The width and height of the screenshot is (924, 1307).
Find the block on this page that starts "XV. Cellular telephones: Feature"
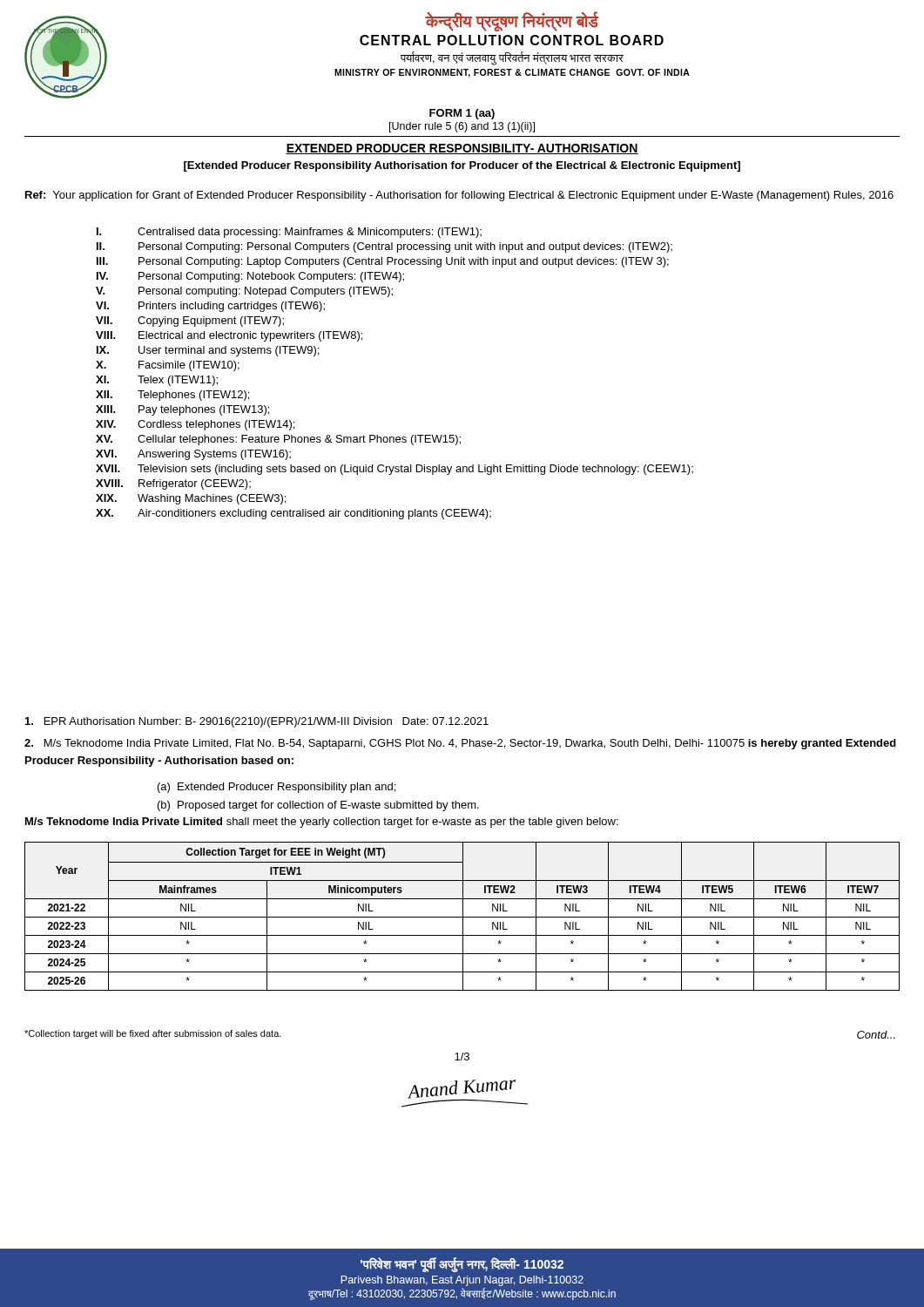point(279,439)
